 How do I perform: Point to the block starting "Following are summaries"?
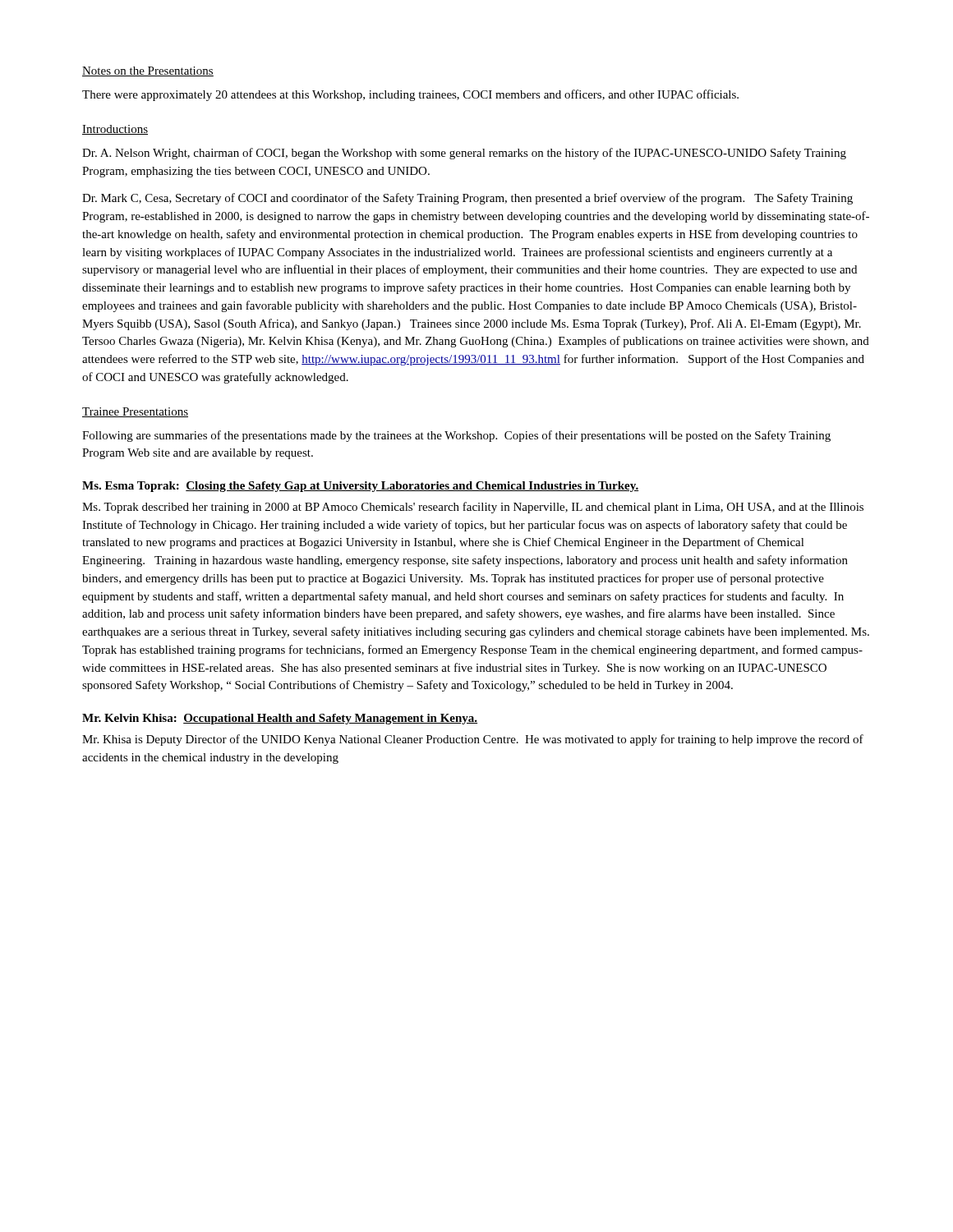pyautogui.click(x=456, y=444)
